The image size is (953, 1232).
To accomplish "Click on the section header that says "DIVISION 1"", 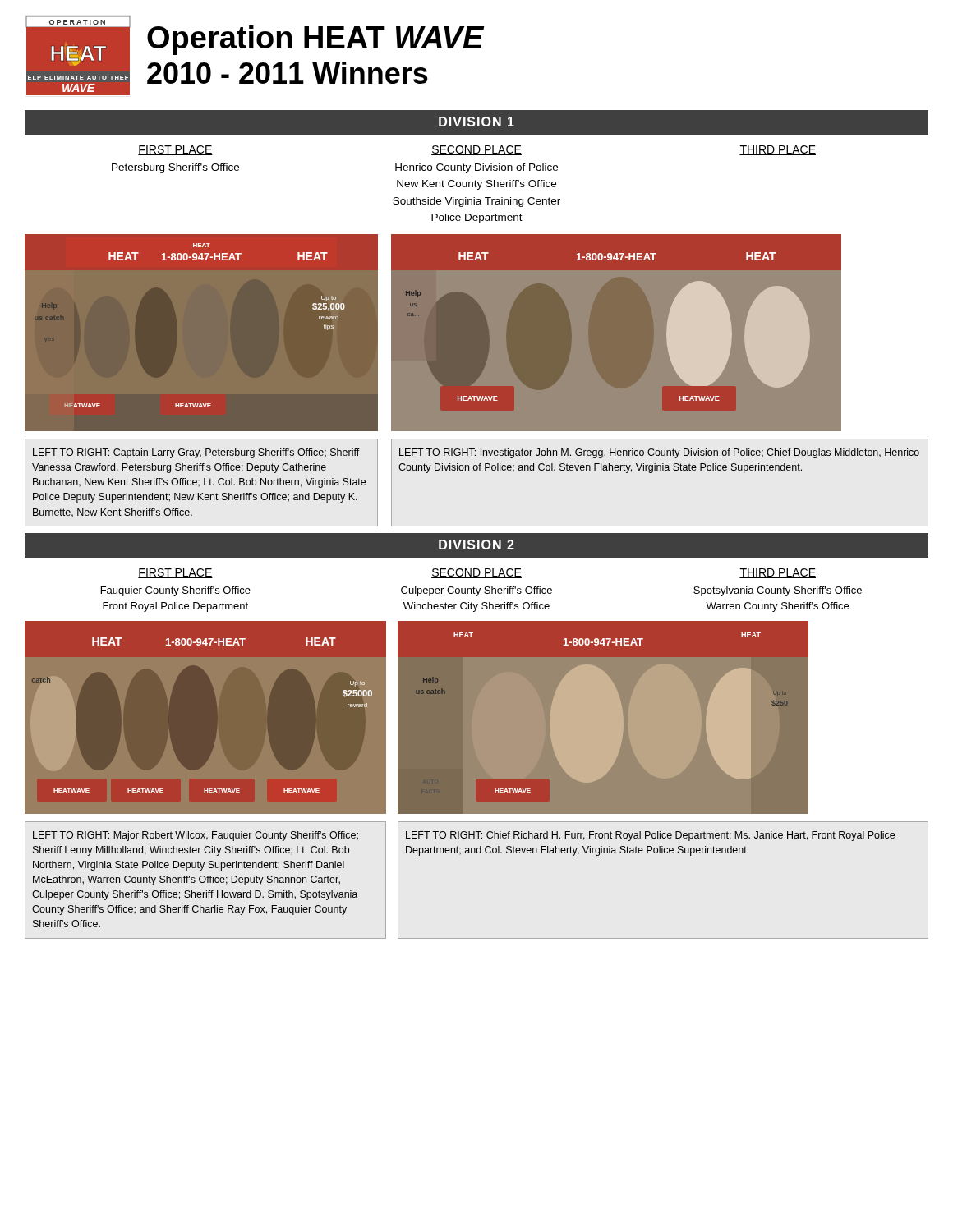I will [x=476, y=122].
